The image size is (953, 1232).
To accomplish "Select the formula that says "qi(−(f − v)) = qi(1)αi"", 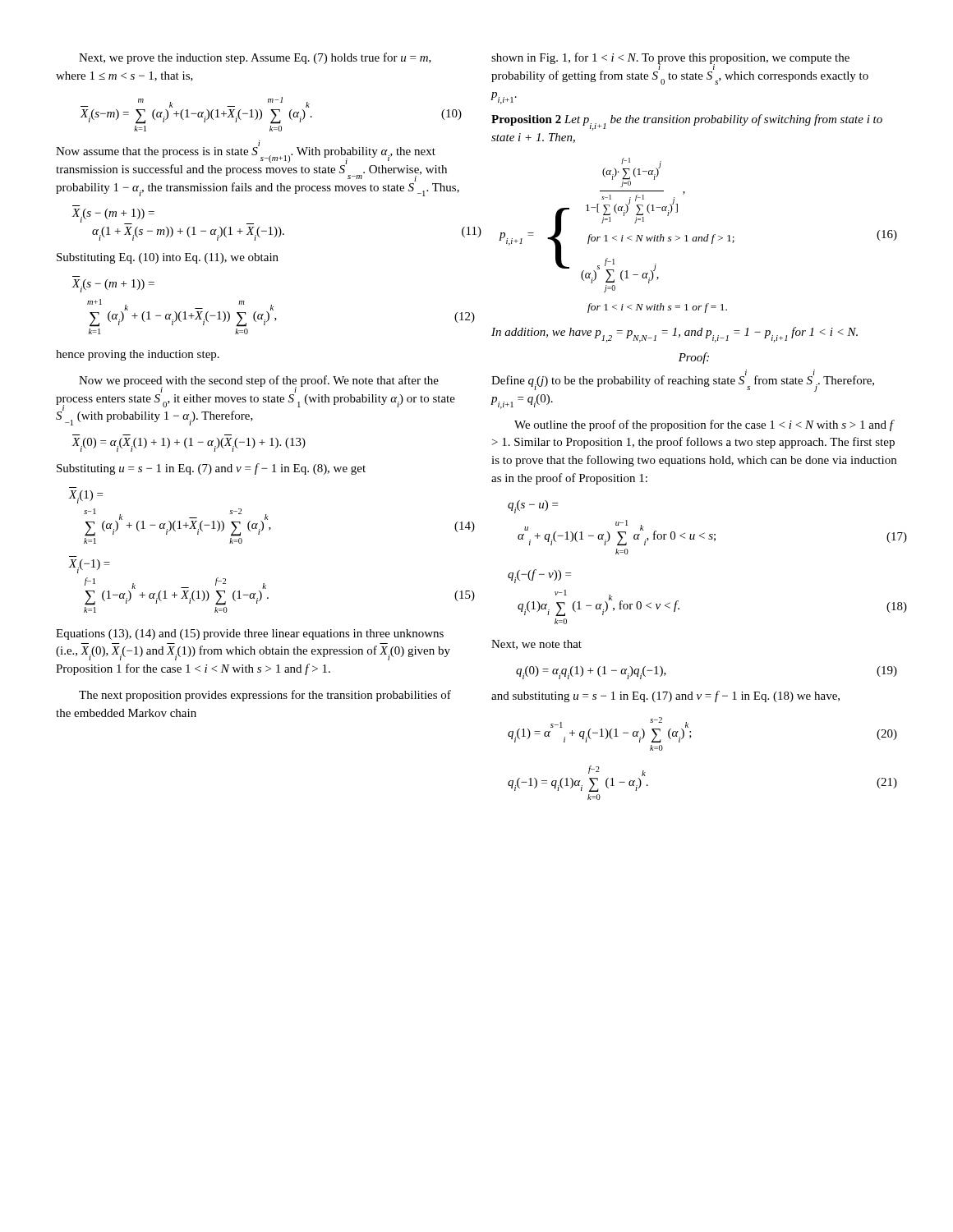I will 539,576.
